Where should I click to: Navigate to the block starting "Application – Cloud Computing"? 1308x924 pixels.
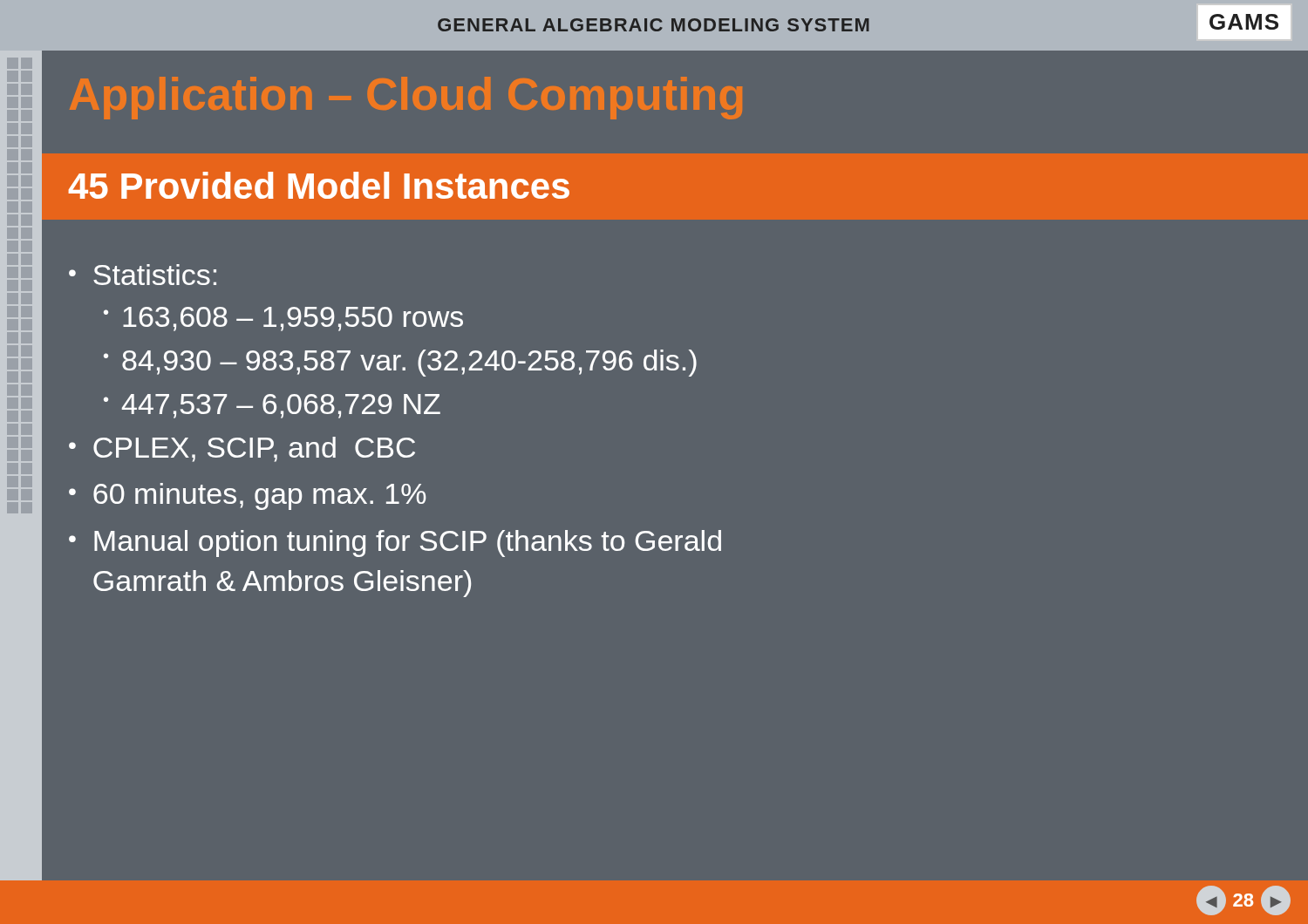(407, 94)
